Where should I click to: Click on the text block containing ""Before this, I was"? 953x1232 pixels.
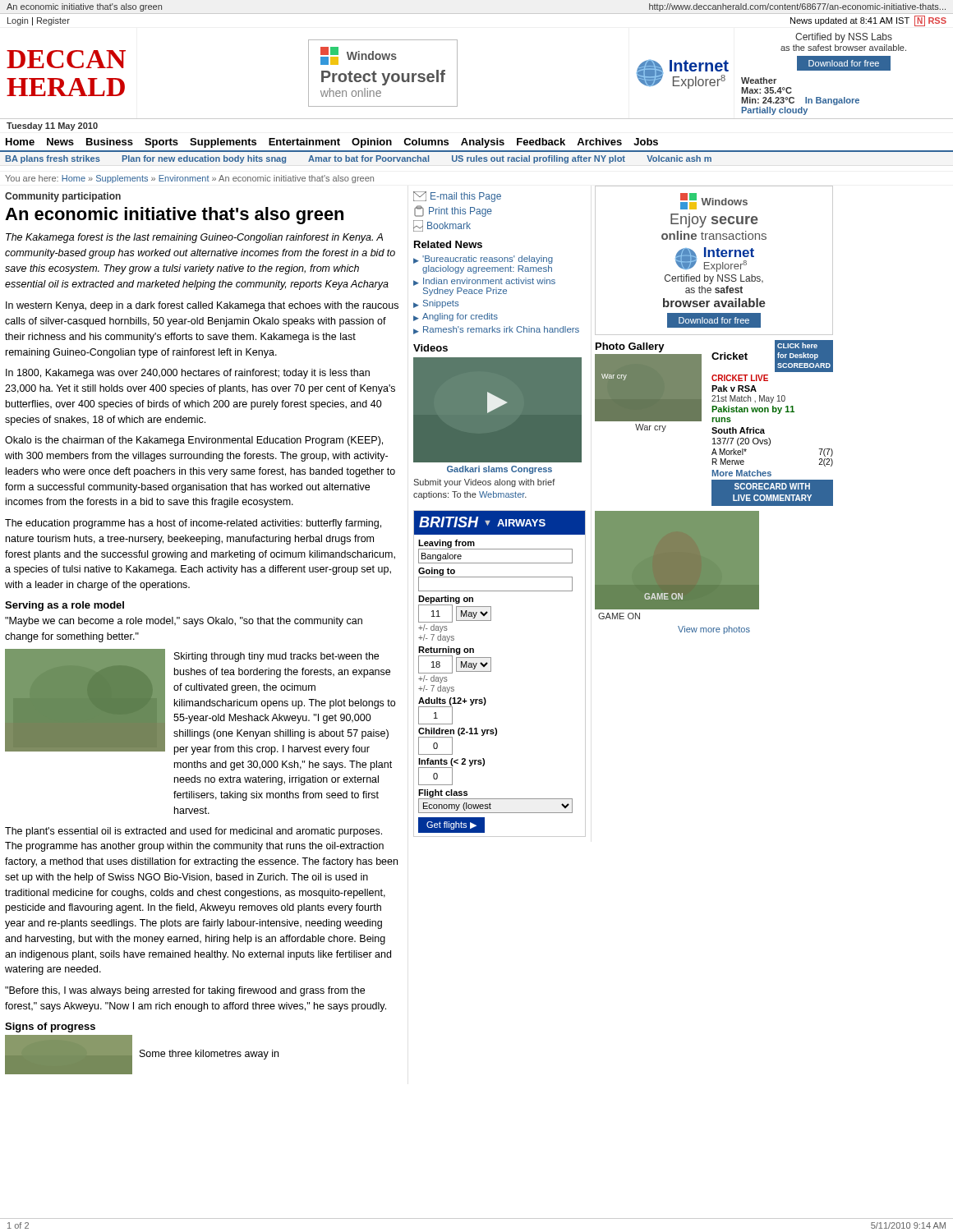[x=196, y=998]
